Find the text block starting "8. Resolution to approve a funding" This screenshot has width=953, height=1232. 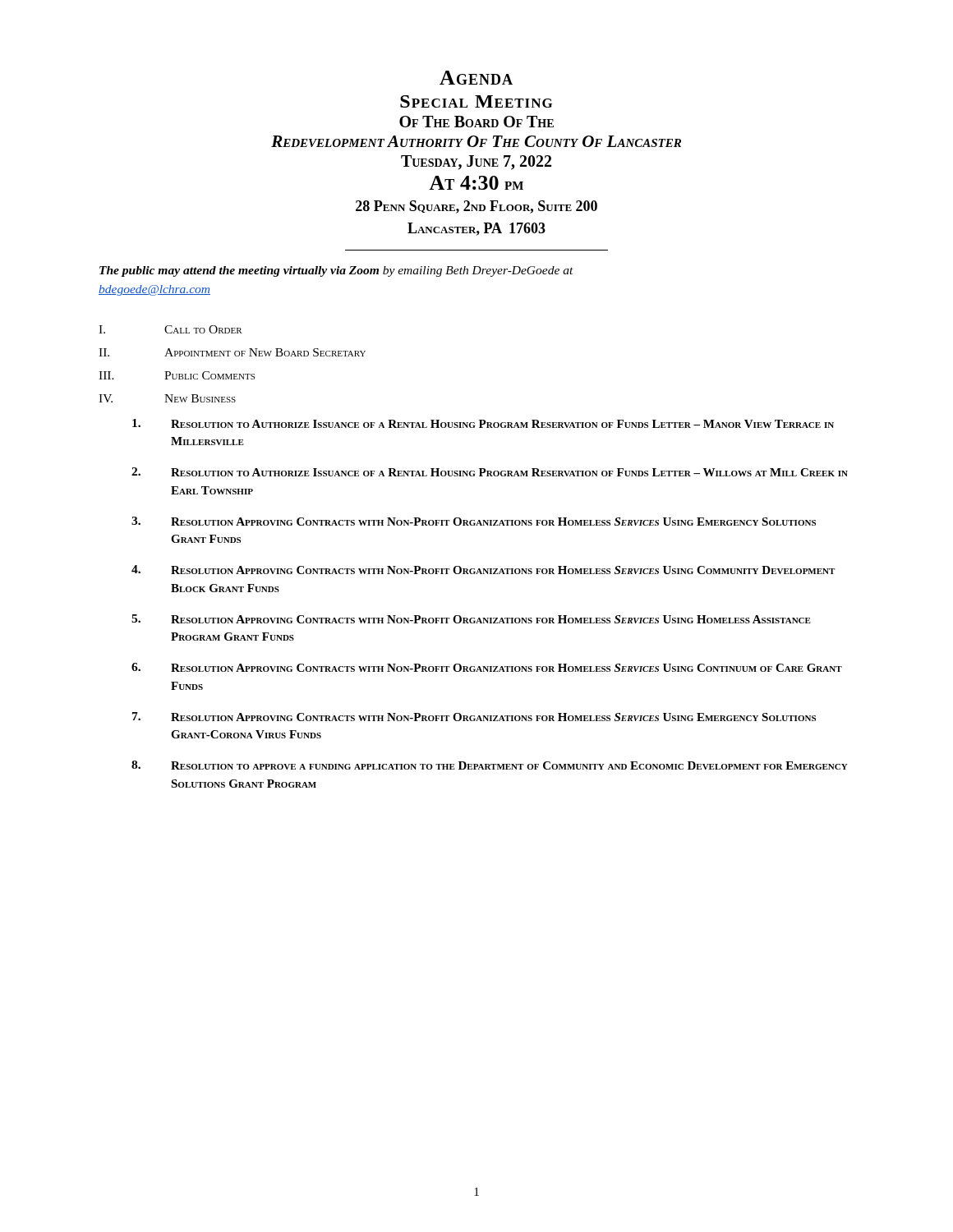click(x=476, y=775)
